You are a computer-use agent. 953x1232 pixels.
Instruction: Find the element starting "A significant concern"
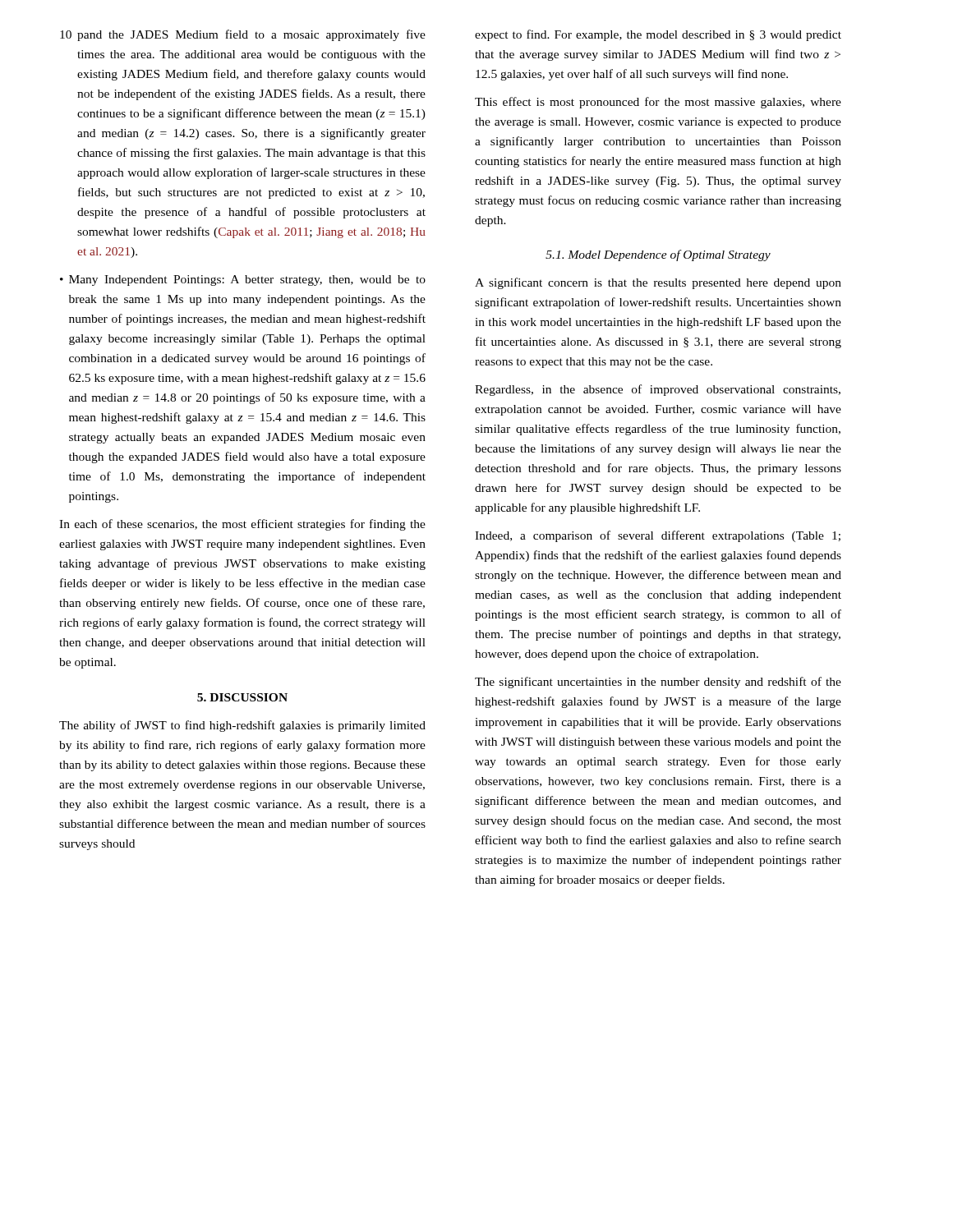(658, 581)
